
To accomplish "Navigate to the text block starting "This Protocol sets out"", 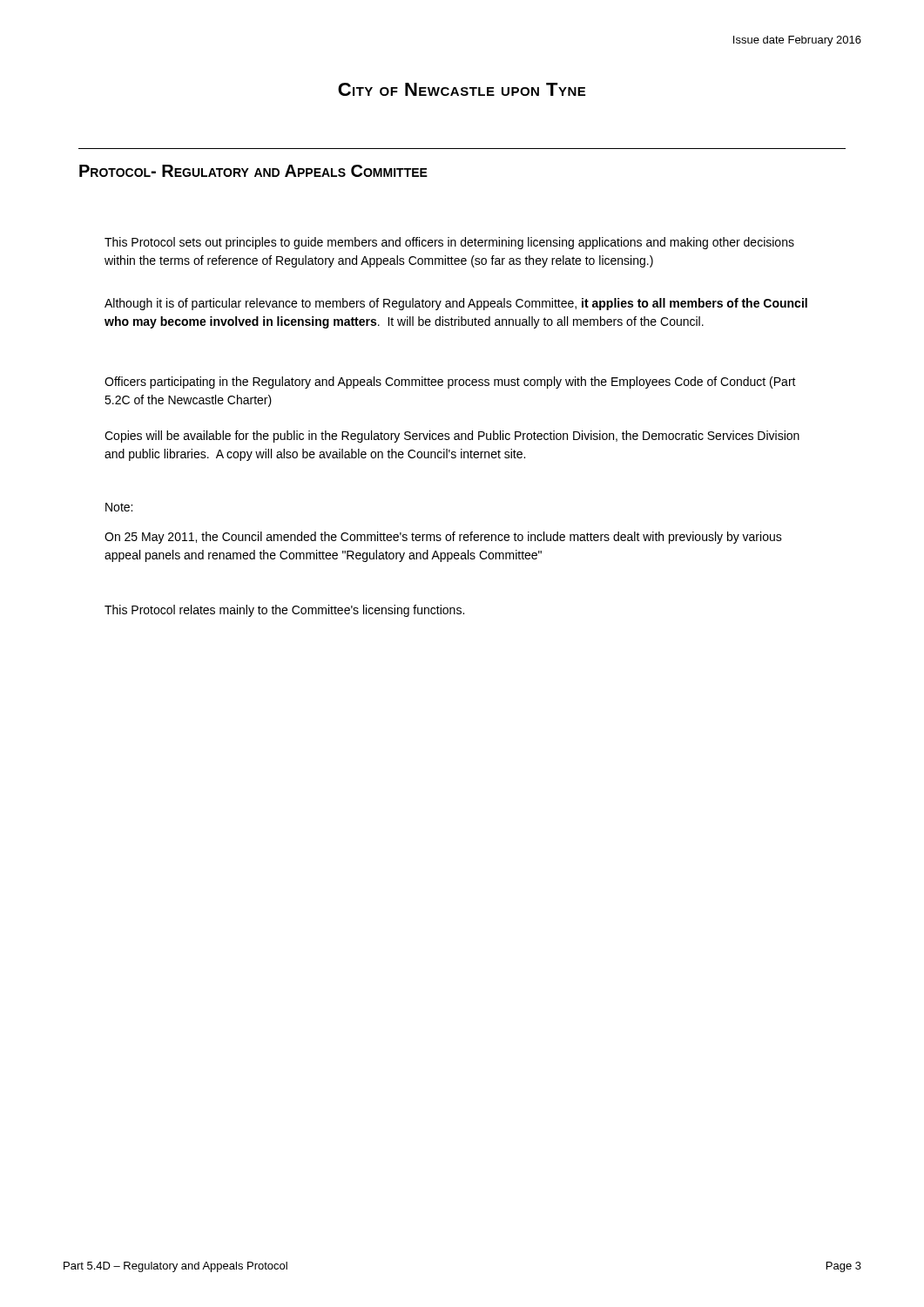I will pyautogui.click(x=449, y=251).
